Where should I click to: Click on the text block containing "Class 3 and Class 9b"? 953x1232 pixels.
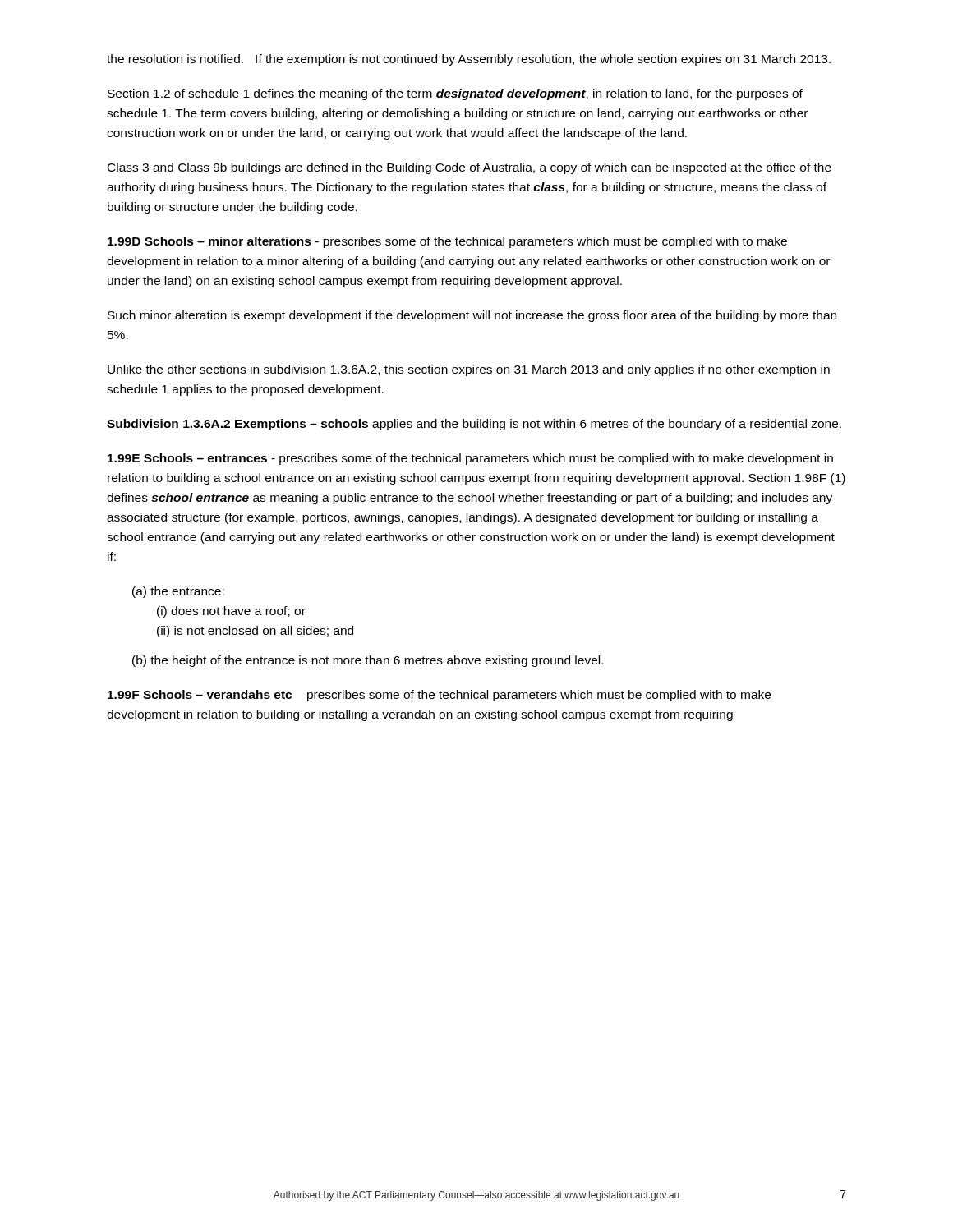pos(469,187)
